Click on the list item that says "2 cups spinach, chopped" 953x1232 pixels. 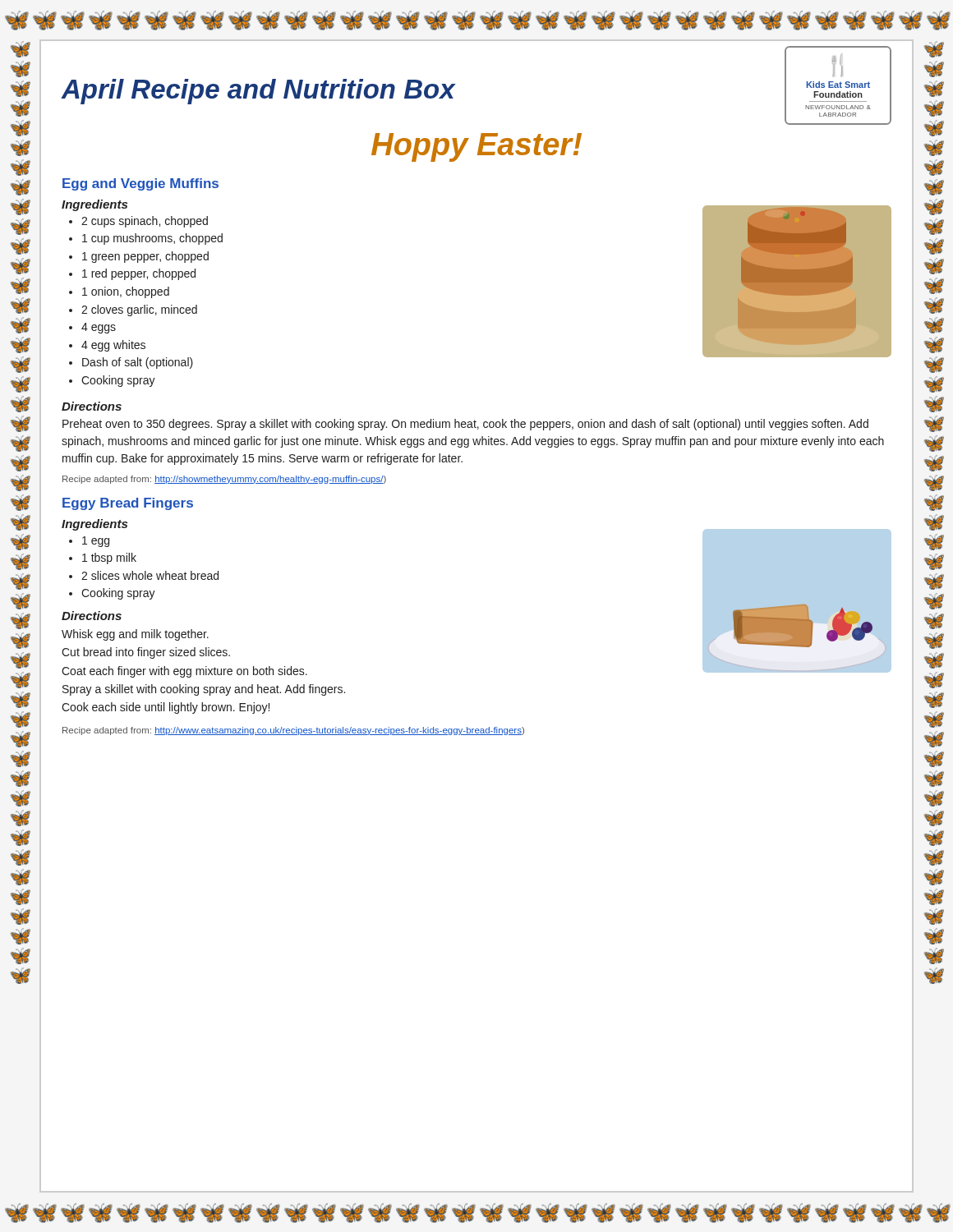(x=145, y=221)
